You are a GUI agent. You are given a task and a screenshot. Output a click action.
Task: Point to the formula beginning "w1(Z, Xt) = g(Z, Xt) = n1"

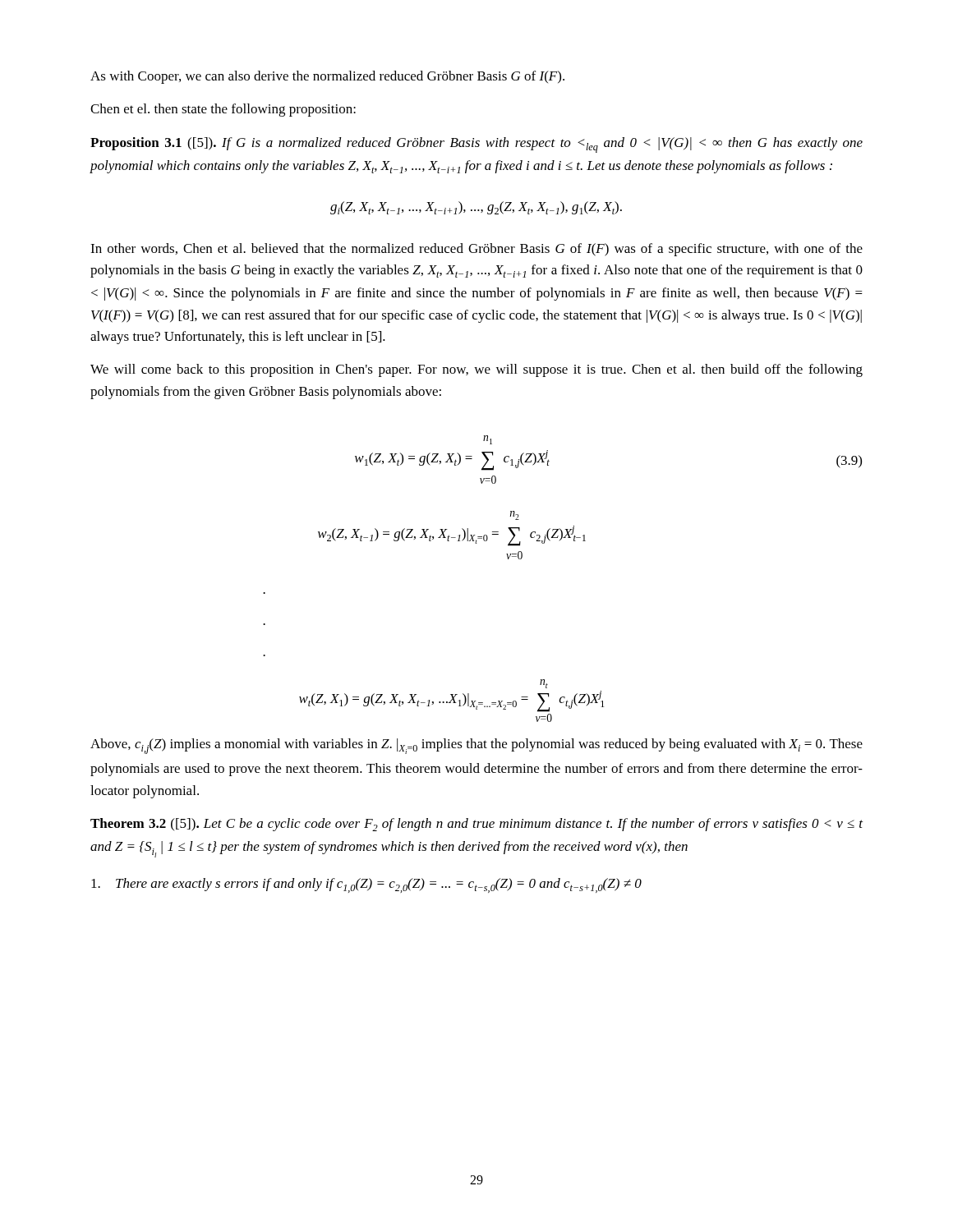pyautogui.click(x=488, y=440)
